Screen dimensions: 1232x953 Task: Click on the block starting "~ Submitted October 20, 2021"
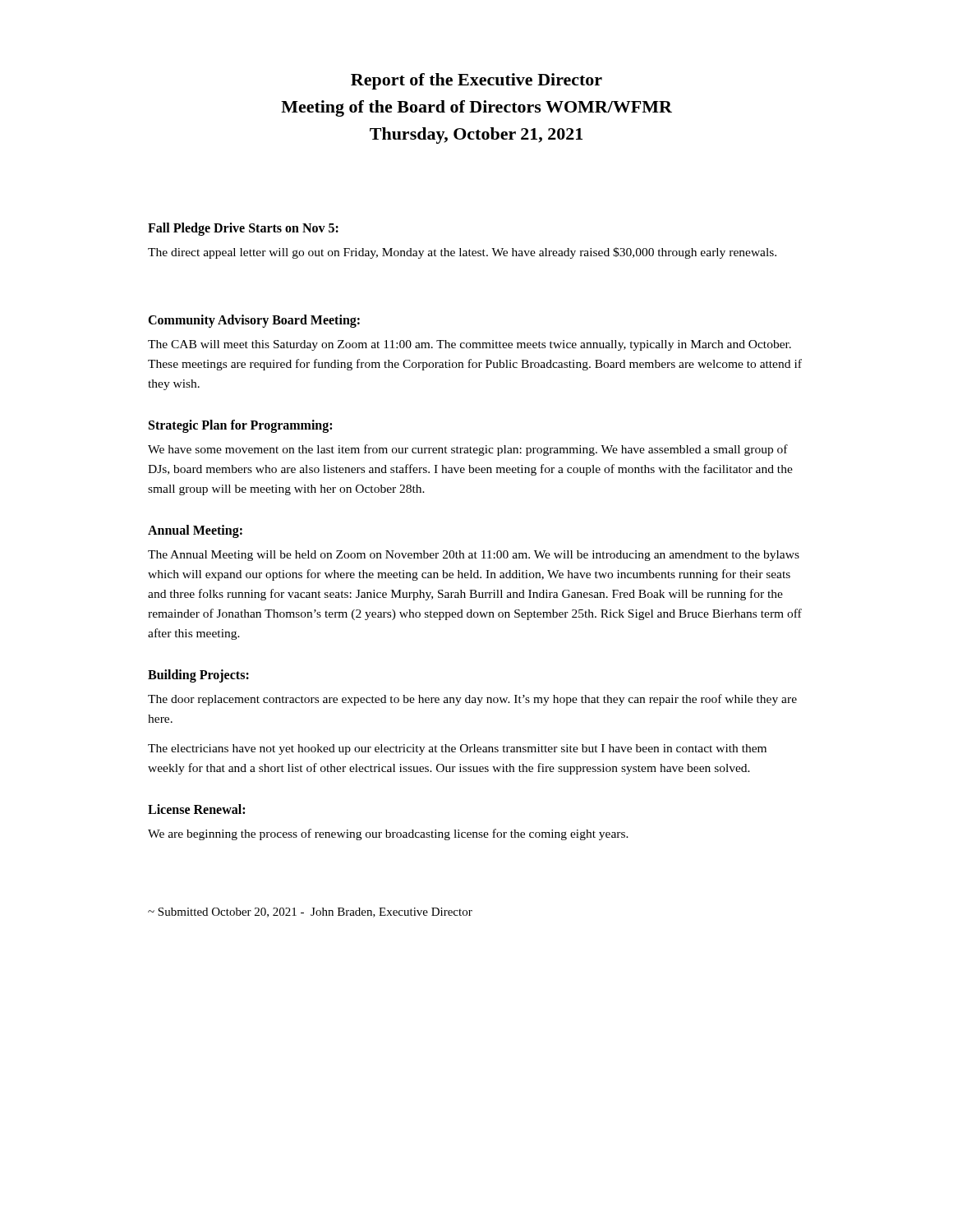click(310, 912)
